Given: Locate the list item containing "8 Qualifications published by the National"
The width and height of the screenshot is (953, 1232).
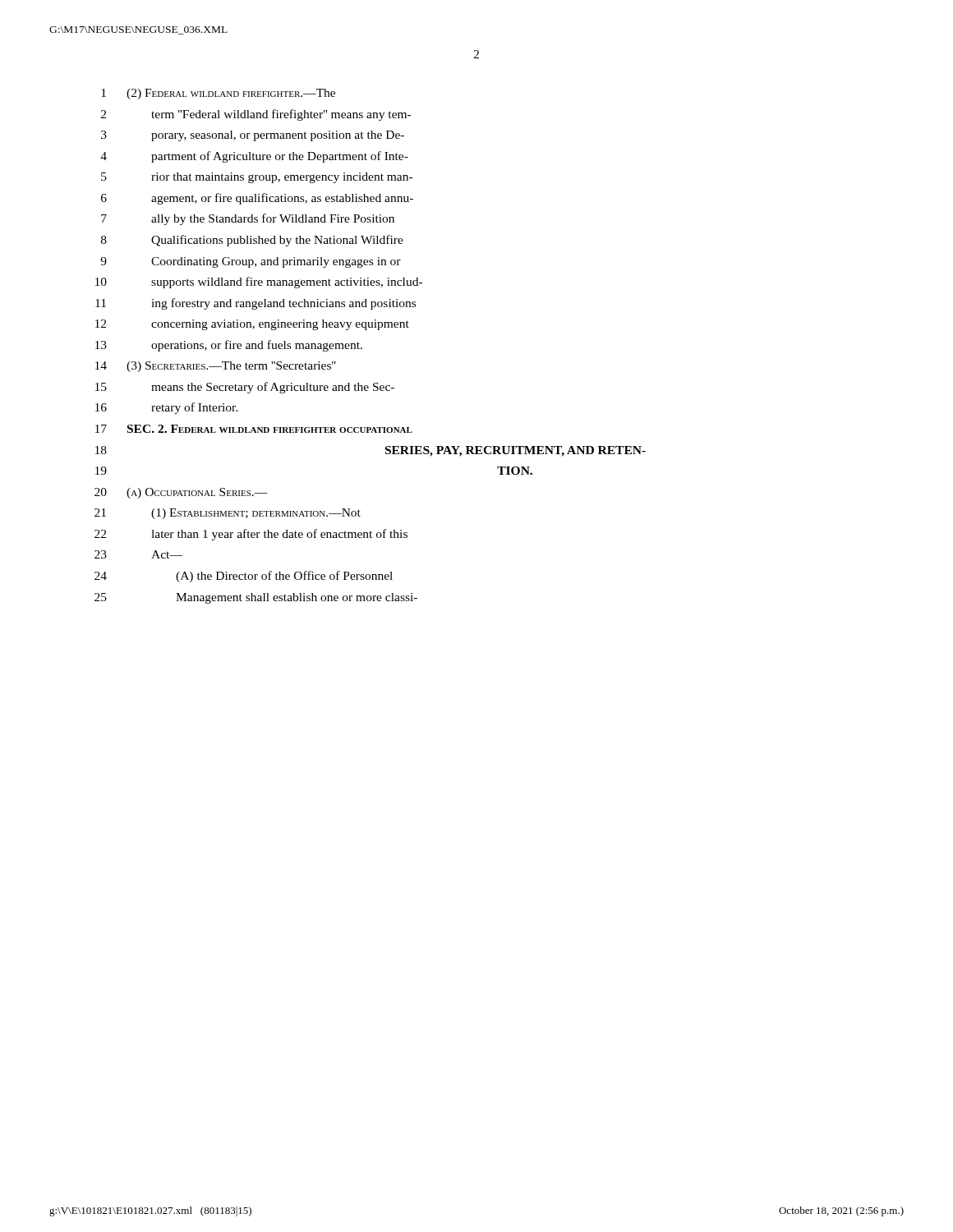Looking at the screenshot, I should pyautogui.click(x=252, y=241).
